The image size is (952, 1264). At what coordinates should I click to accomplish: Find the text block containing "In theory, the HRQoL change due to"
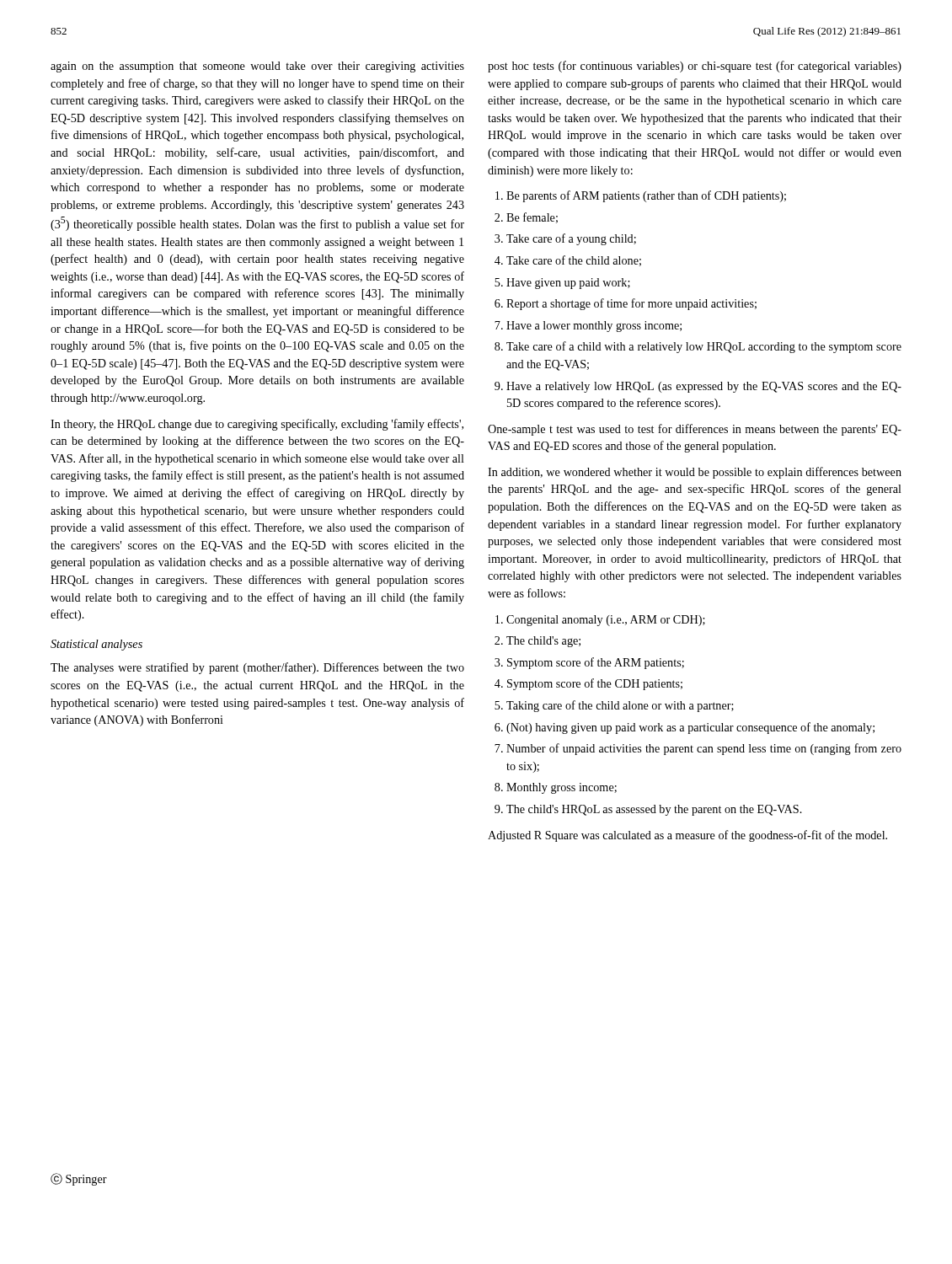click(x=257, y=519)
